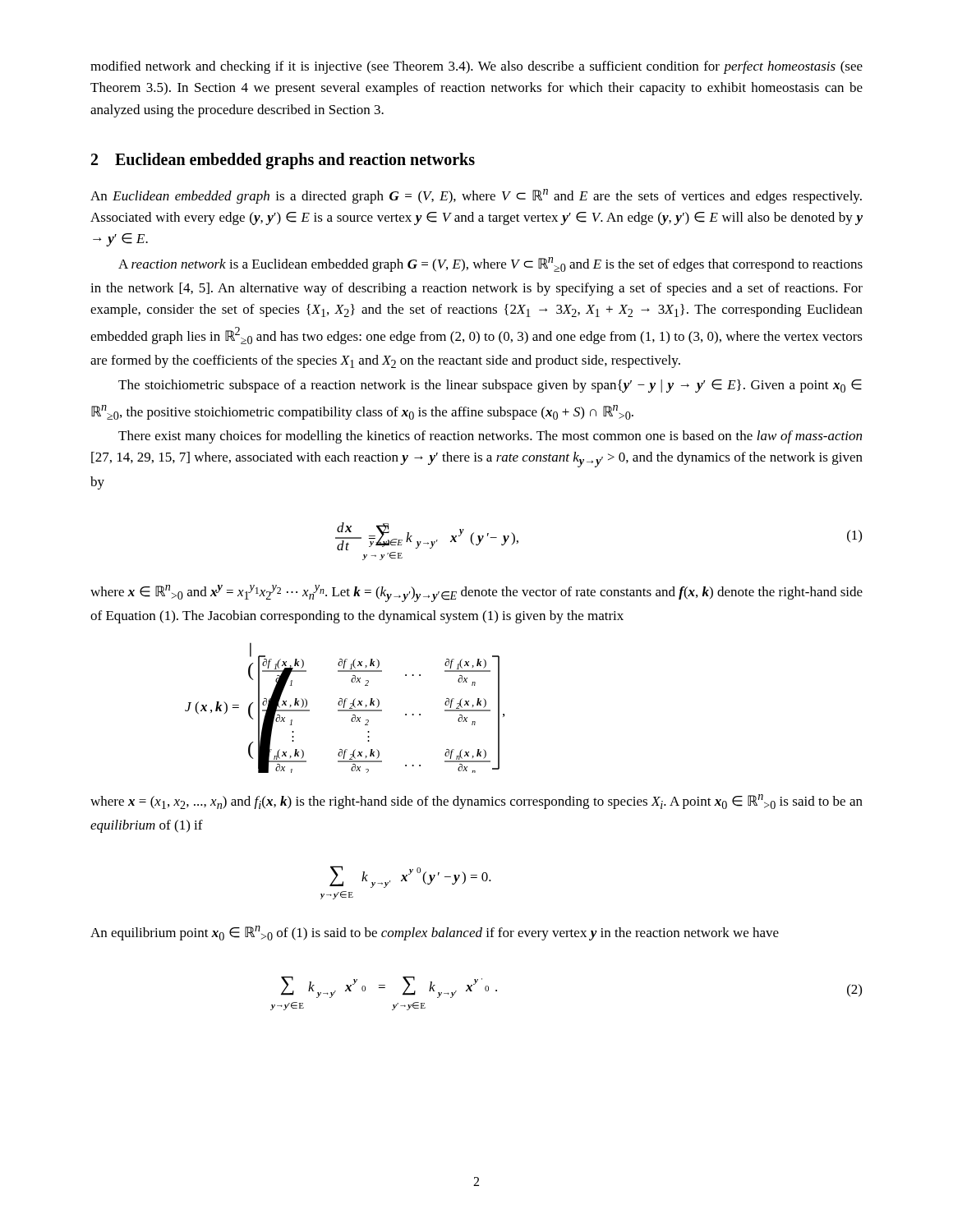Locate the text starting "J ( x , k ) = ⎛"

point(476,708)
